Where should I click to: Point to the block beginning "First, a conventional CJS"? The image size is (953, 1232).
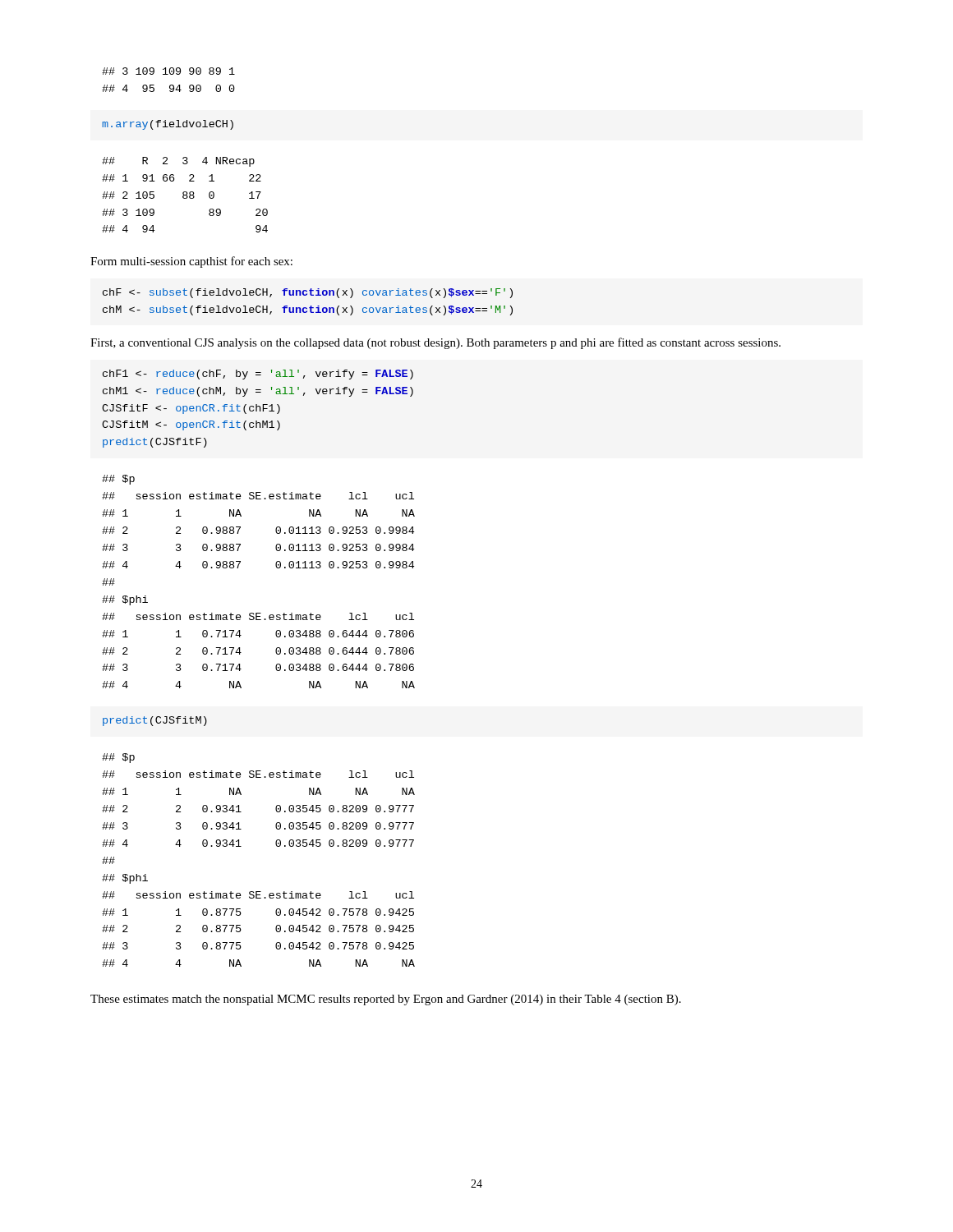point(476,343)
